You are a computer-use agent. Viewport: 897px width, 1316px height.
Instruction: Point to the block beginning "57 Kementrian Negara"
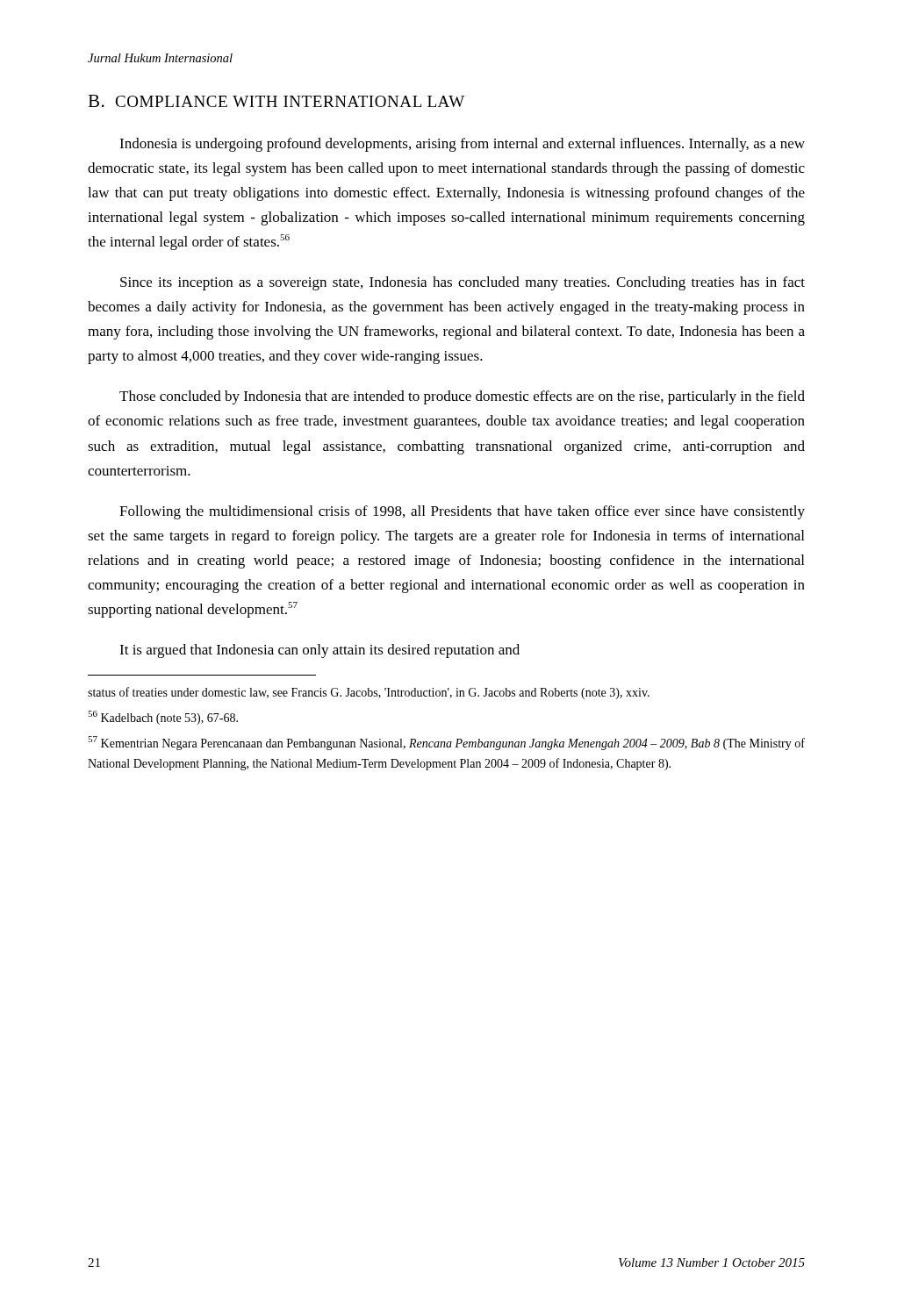click(x=446, y=754)
